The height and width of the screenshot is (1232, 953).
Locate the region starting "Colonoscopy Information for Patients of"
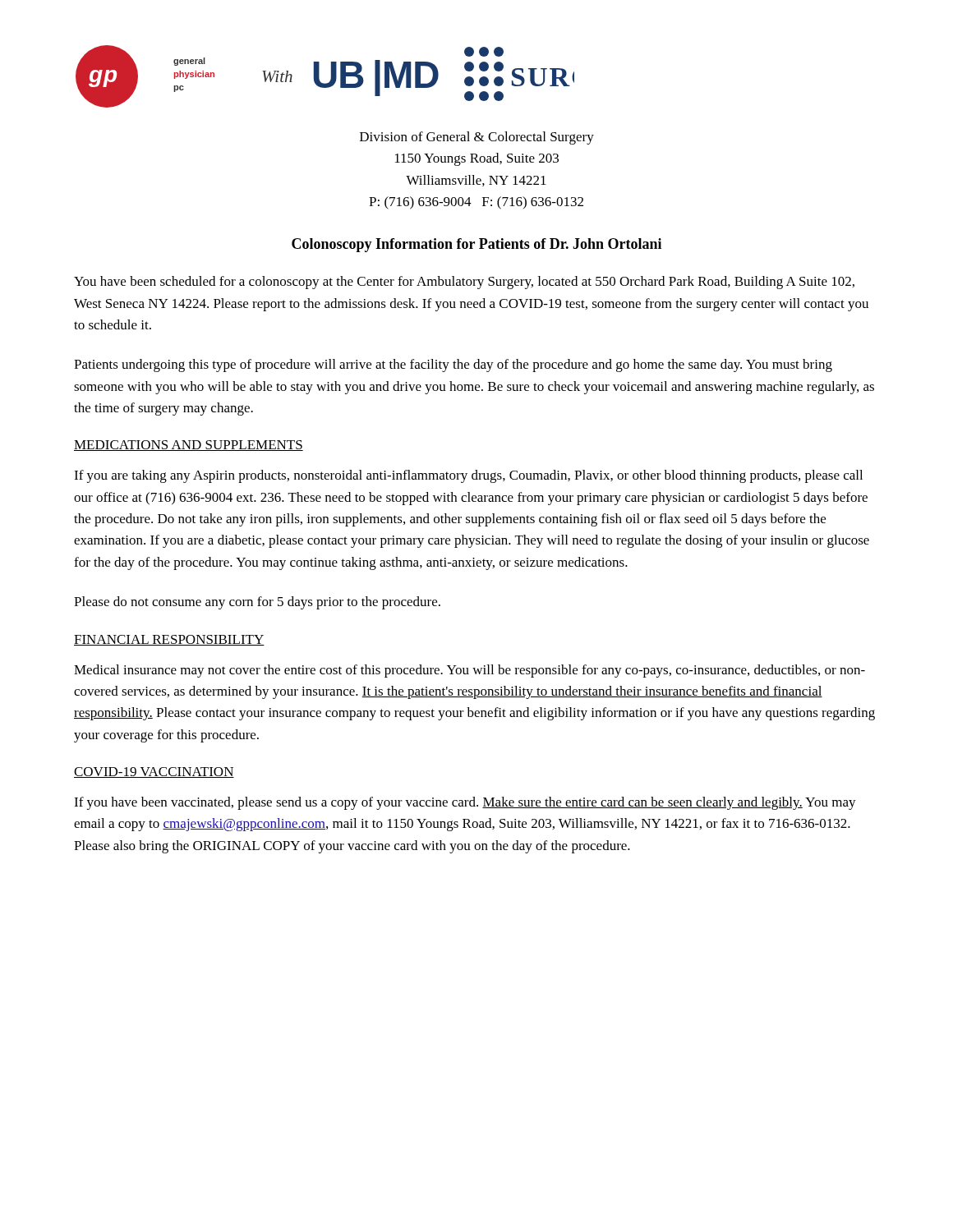coord(476,244)
